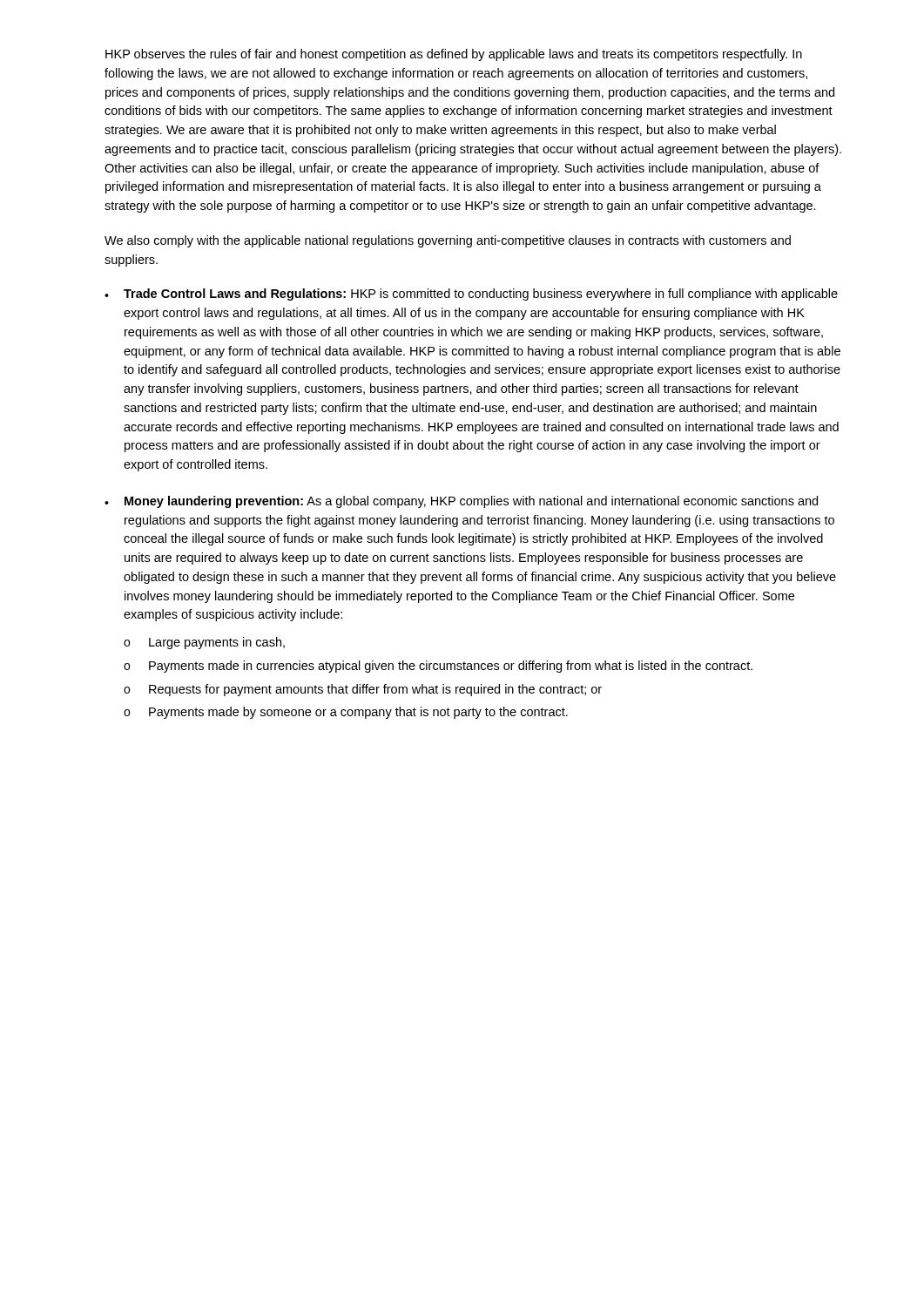
Task: Point to the block beginning "• Trade Control Laws and Regulations:"
Action: click(475, 380)
